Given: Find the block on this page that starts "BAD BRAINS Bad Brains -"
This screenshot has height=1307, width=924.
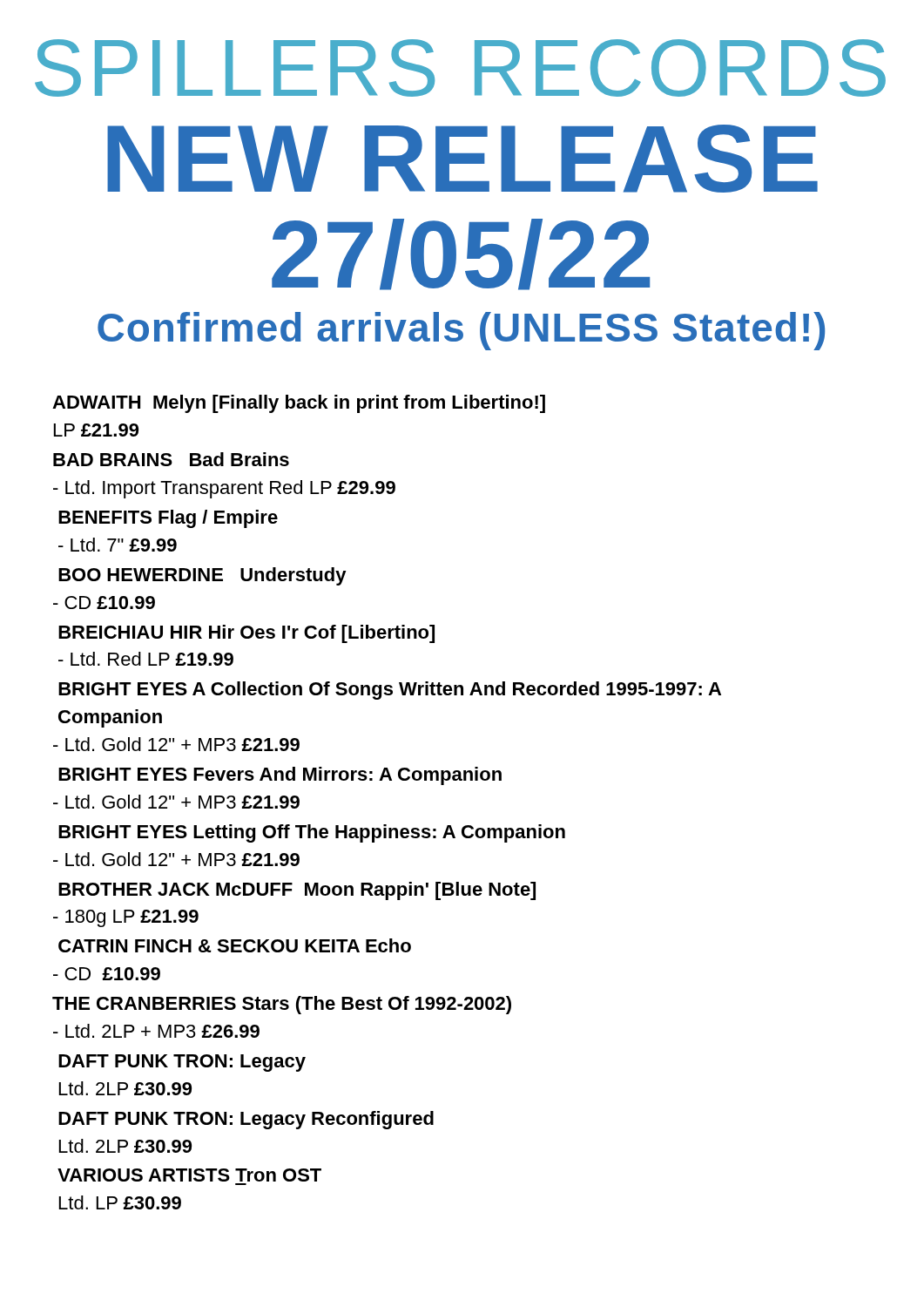Looking at the screenshot, I should (224, 474).
